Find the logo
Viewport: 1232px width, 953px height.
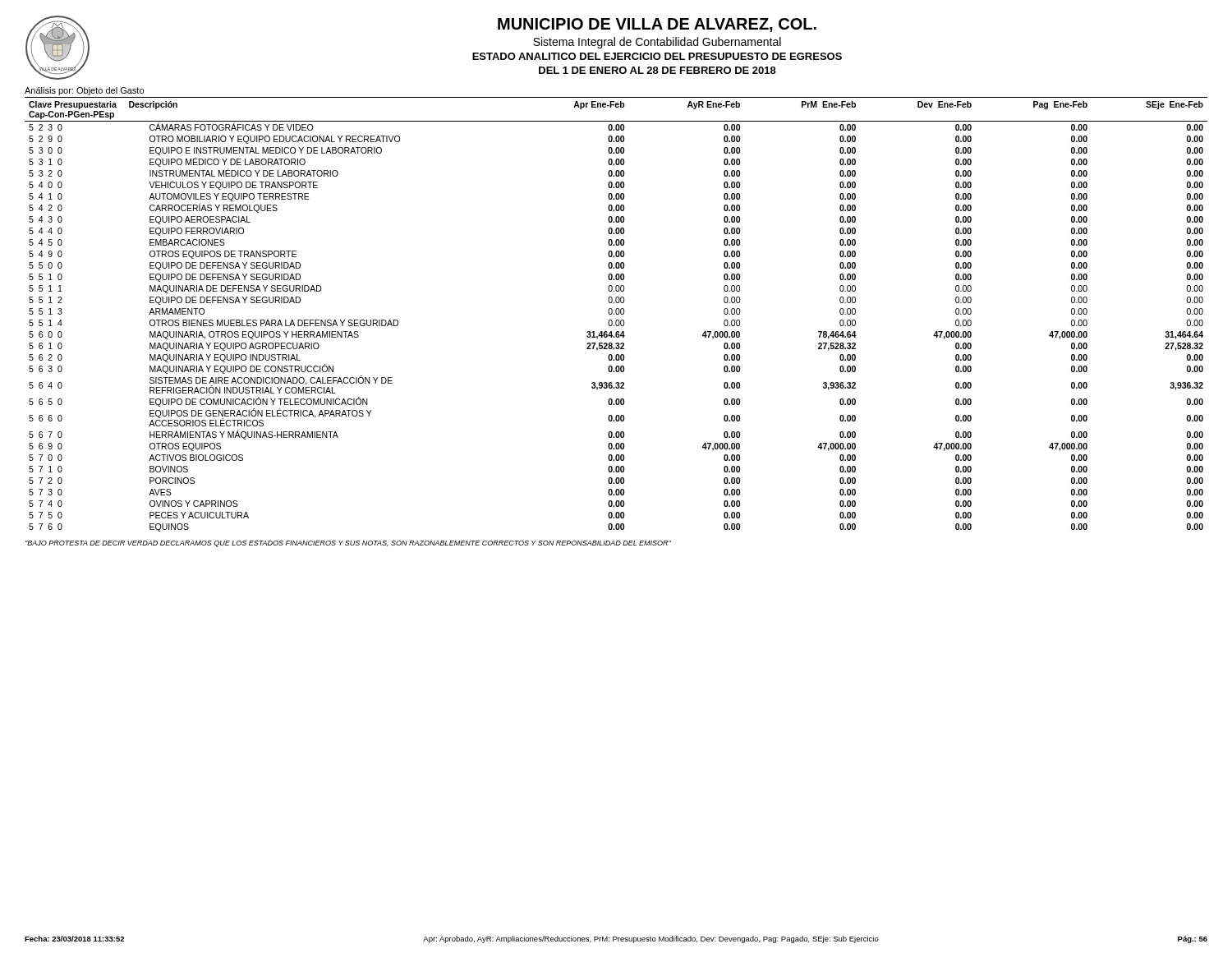coord(62,48)
